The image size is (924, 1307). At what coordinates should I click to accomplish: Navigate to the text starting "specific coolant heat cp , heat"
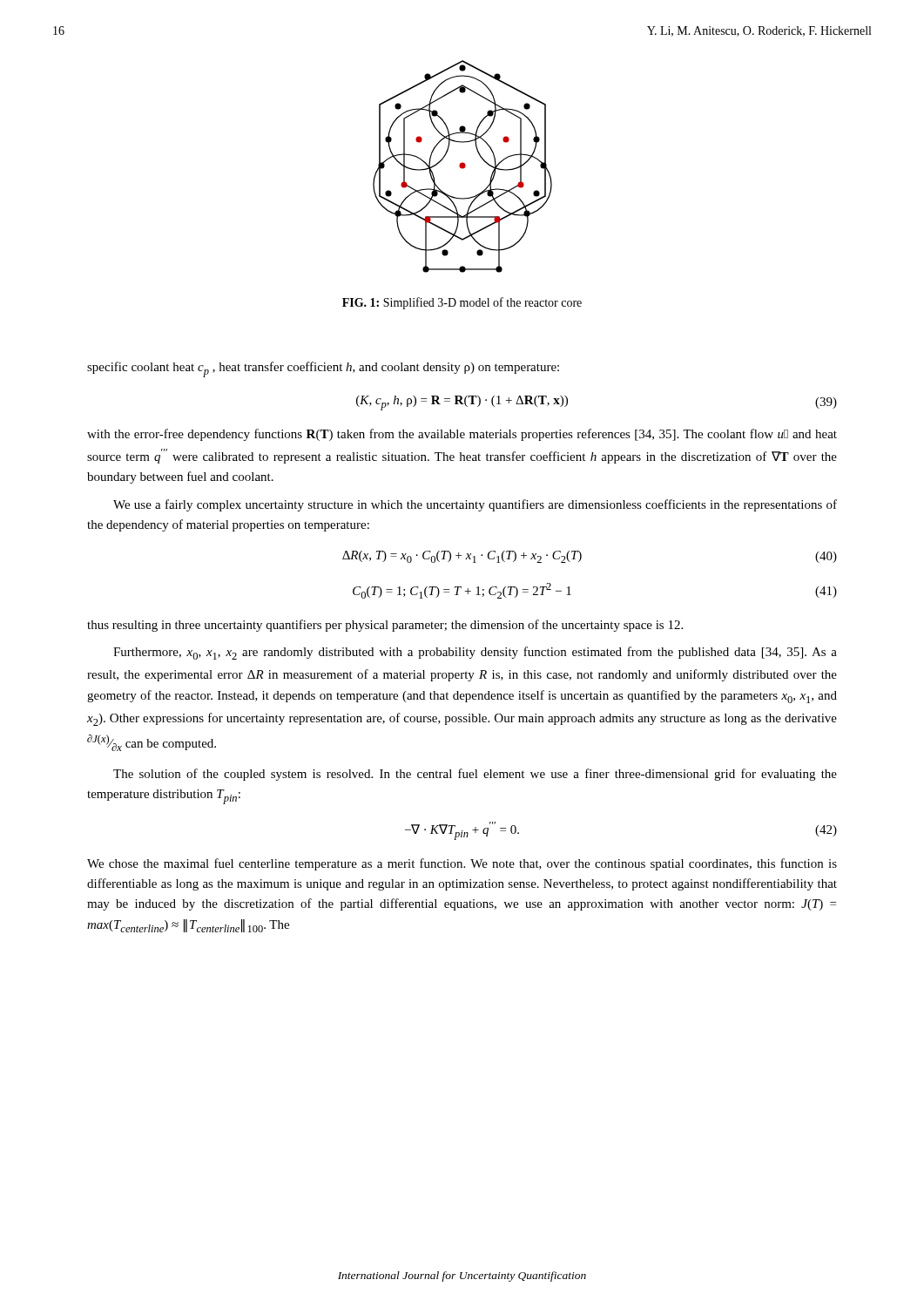[x=324, y=369]
